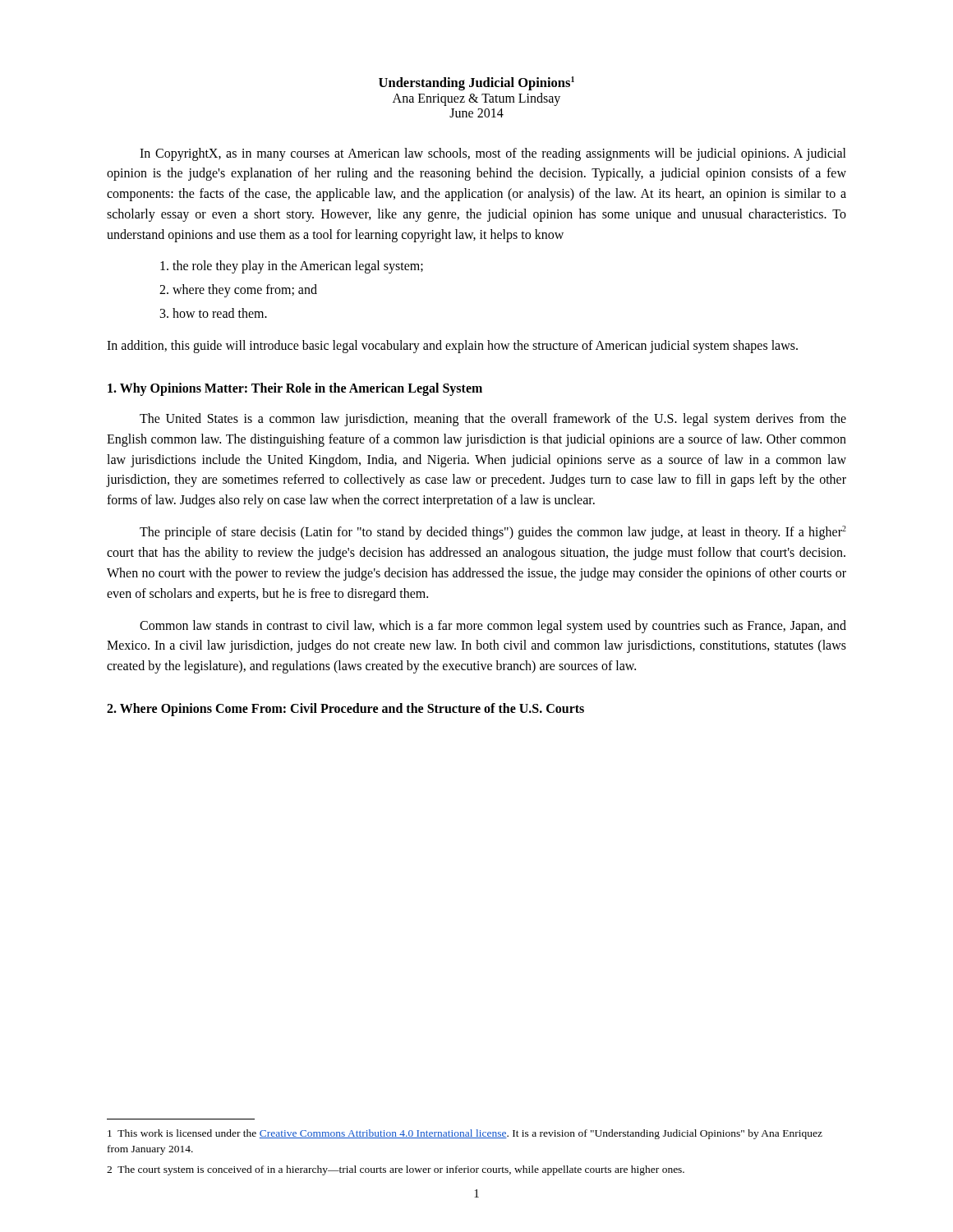The height and width of the screenshot is (1232, 953).
Task: Locate the text block starting "The United States is a common law jurisdiction,"
Action: [476, 543]
